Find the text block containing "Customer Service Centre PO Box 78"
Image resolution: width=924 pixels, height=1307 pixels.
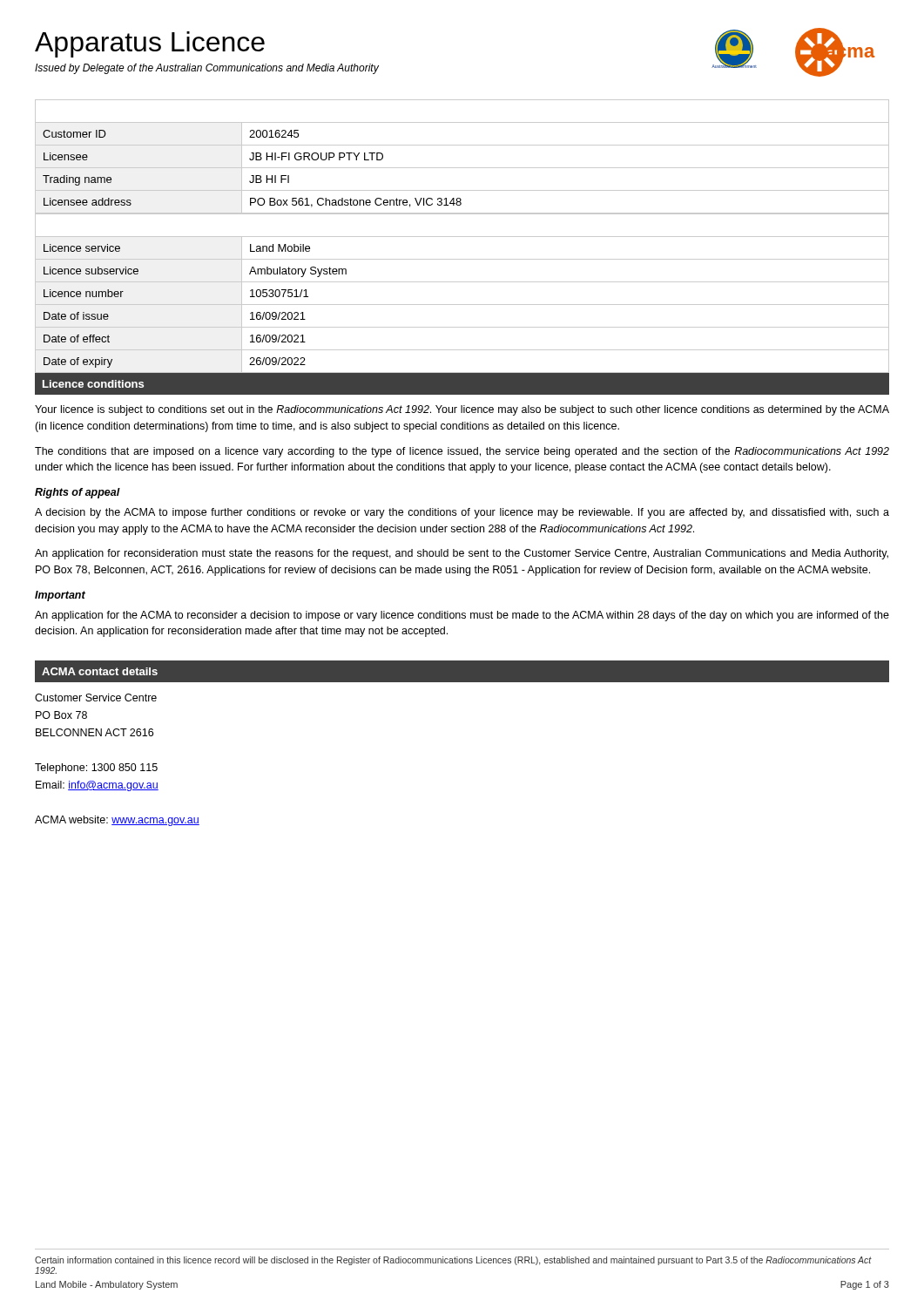117,759
